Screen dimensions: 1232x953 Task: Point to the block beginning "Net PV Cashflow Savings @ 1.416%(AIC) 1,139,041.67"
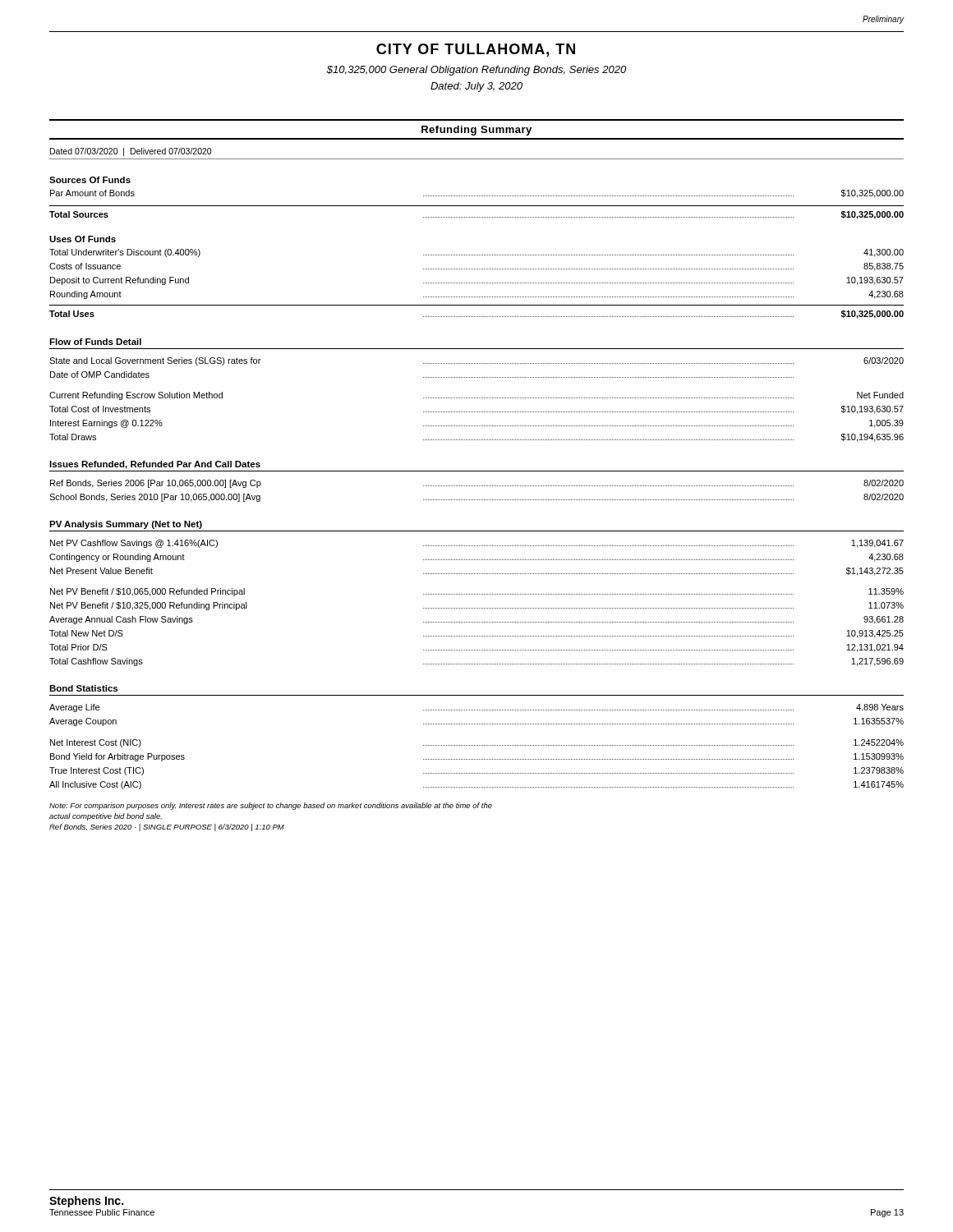(476, 557)
